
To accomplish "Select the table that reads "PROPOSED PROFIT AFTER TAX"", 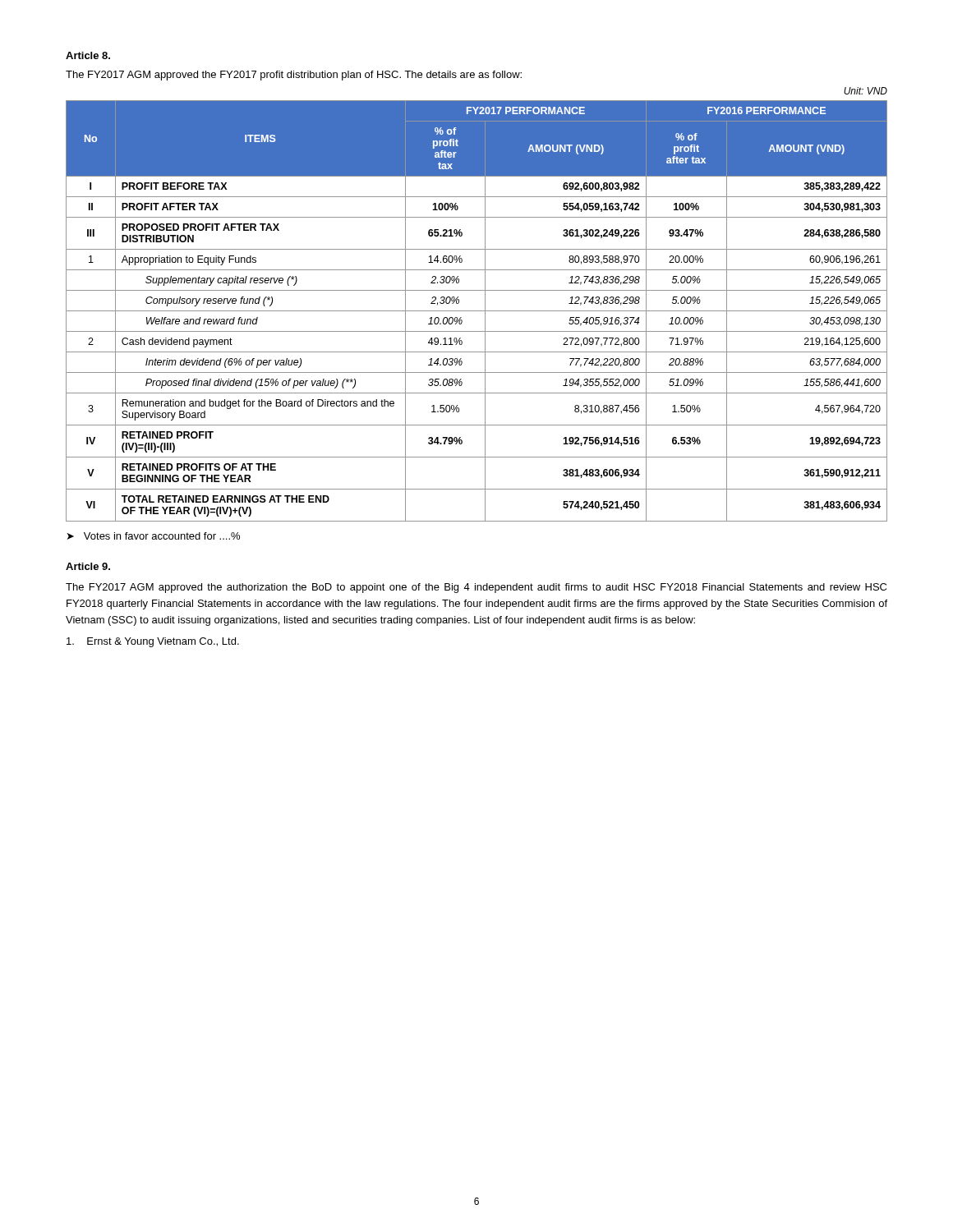I will (476, 311).
